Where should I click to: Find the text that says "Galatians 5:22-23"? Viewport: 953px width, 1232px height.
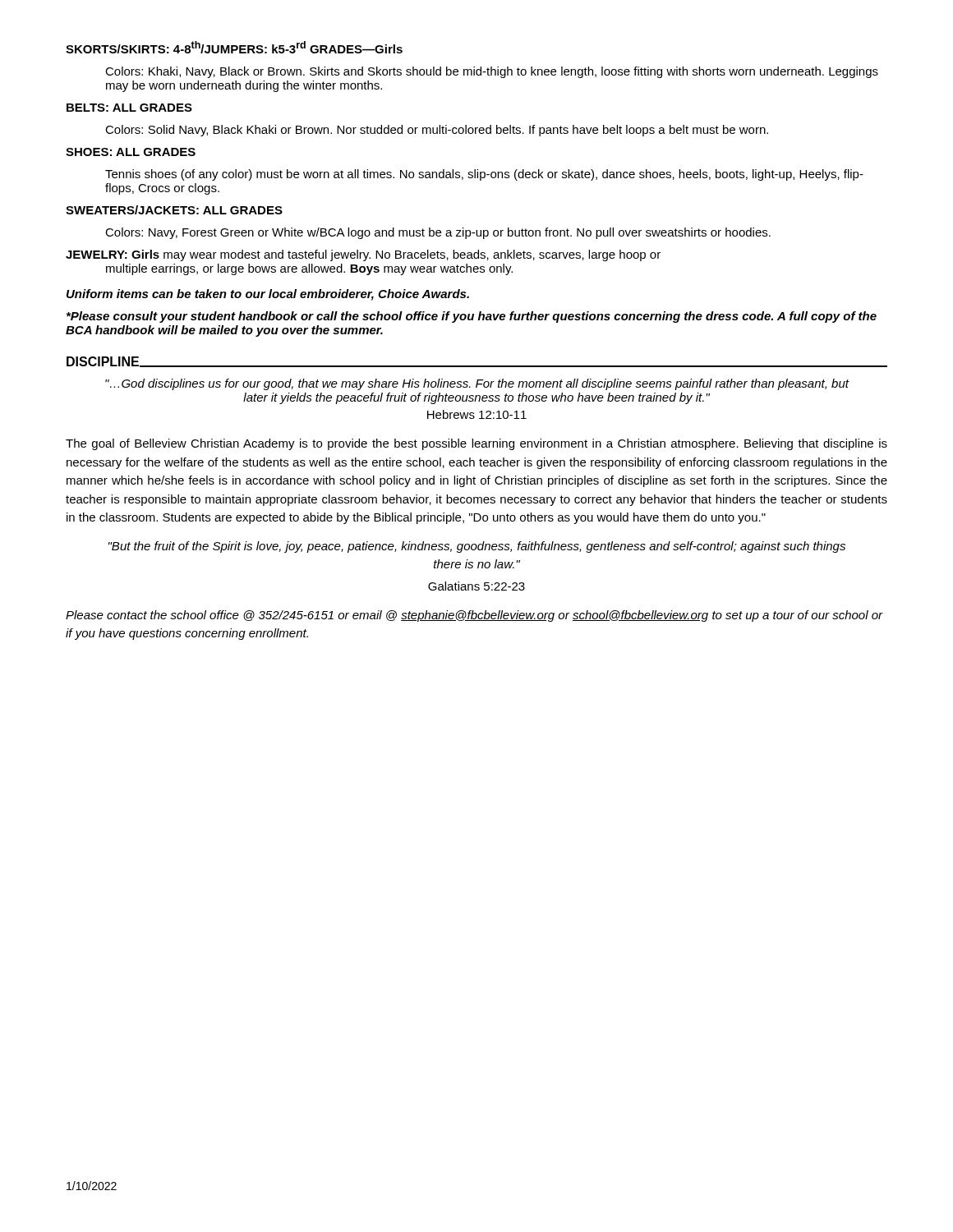(x=476, y=586)
